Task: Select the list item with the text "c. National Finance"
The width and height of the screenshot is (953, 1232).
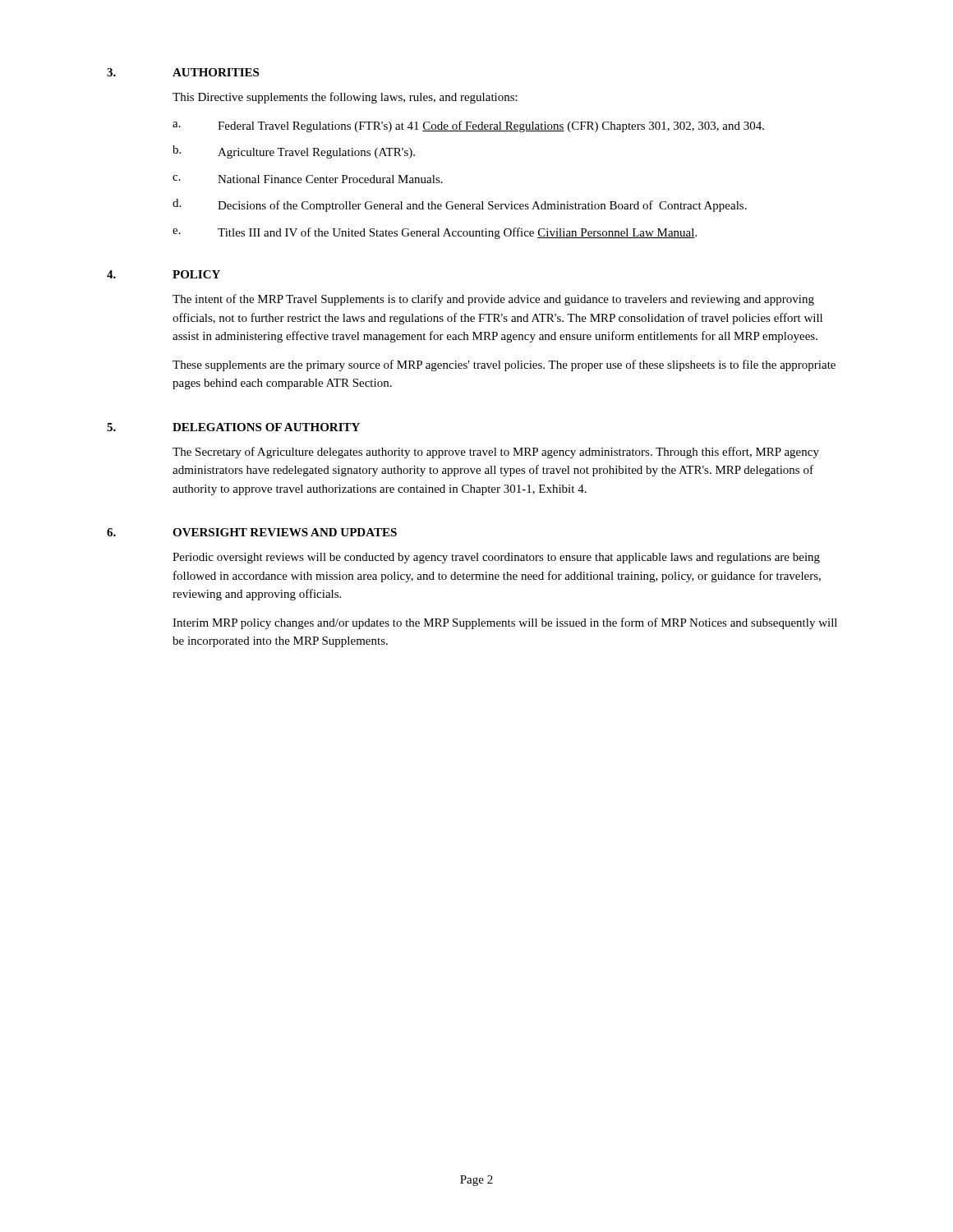Action: 308,179
